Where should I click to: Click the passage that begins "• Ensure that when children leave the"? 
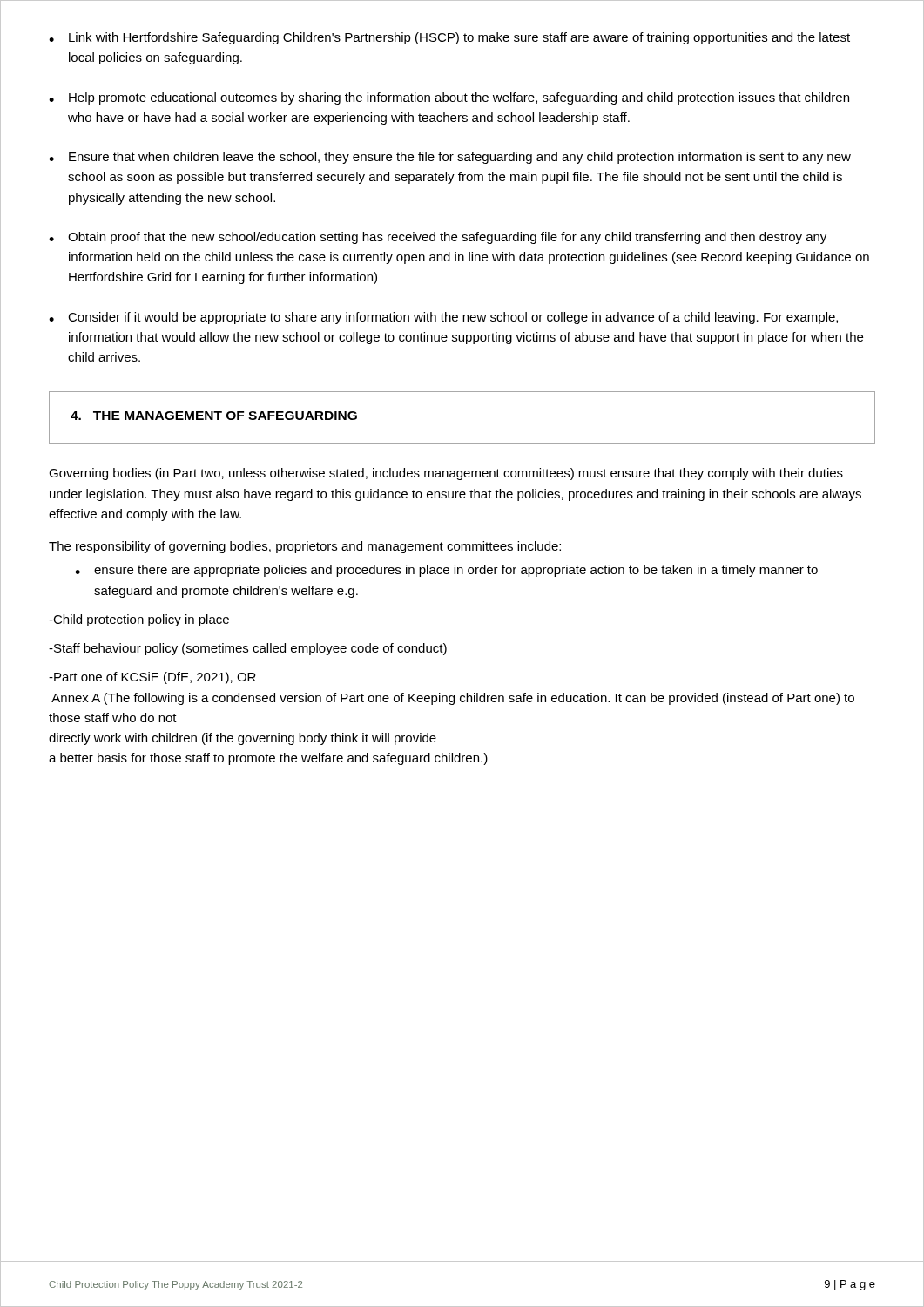coord(462,177)
